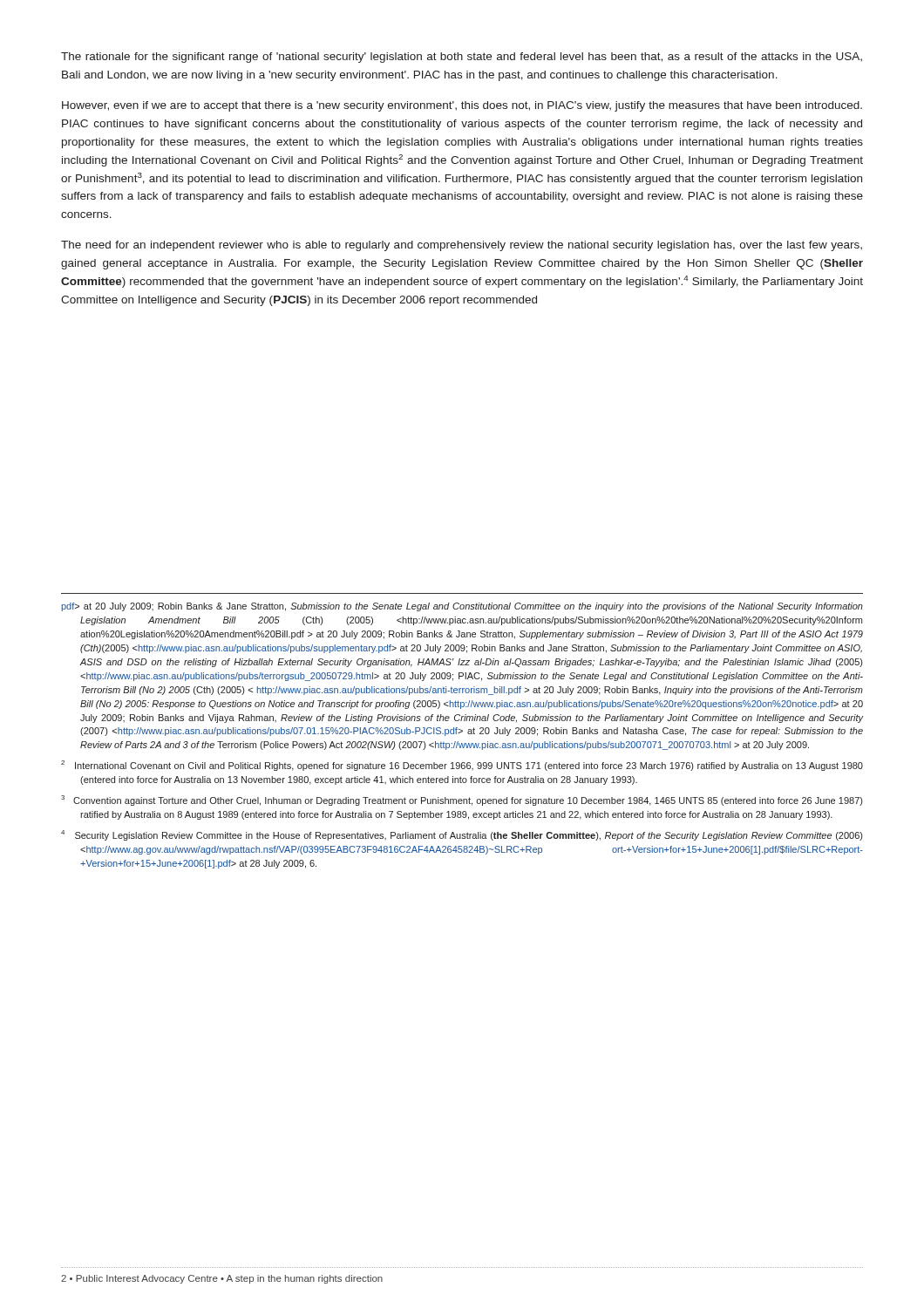The height and width of the screenshot is (1308, 924).
Task: Find the block on this page that starts "3 Convention against Torture and Other Cruel, Inhuman"
Action: 462,807
